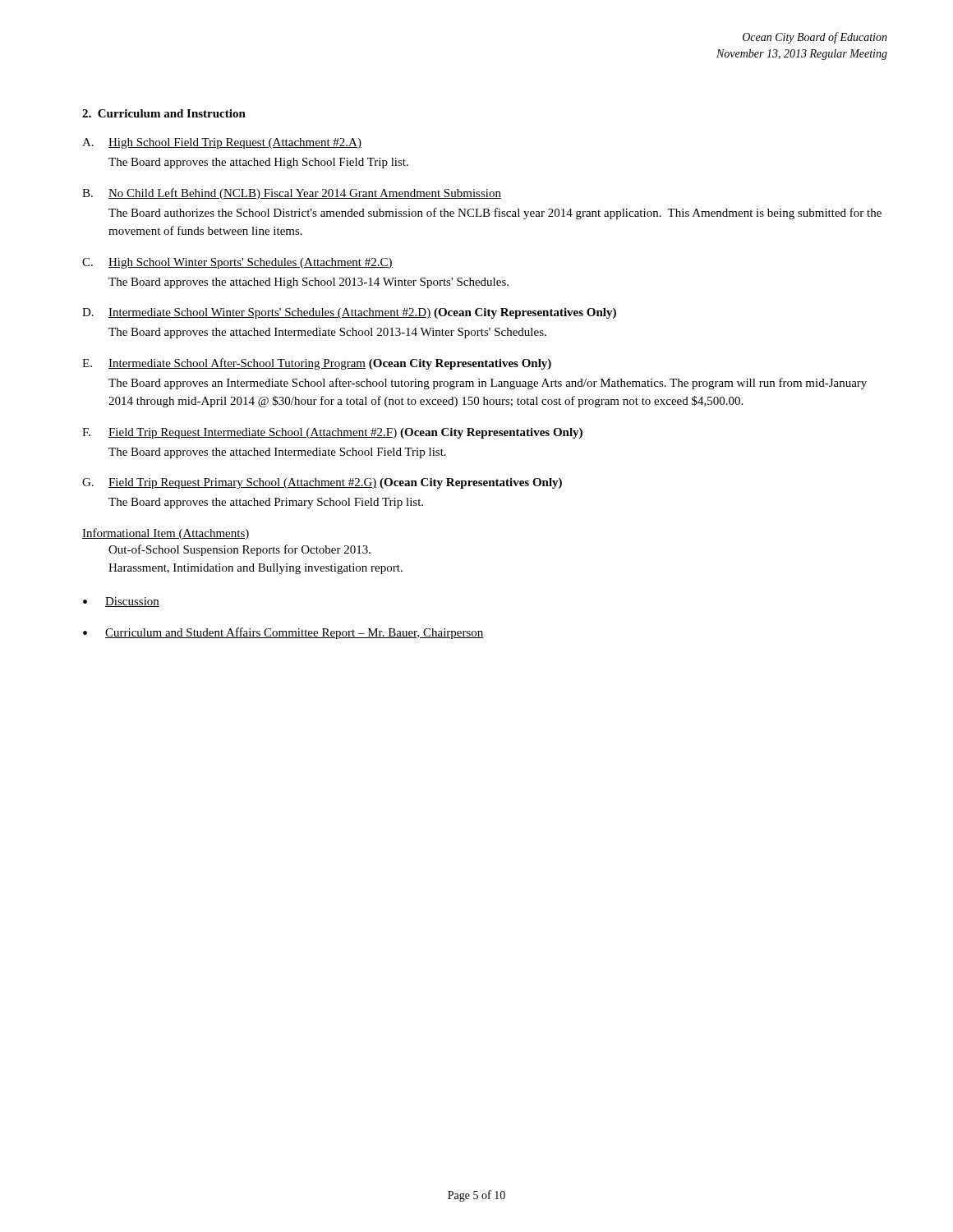Locate the passage starting "C. High School Winter Sports'"
The width and height of the screenshot is (953, 1232).
point(485,273)
